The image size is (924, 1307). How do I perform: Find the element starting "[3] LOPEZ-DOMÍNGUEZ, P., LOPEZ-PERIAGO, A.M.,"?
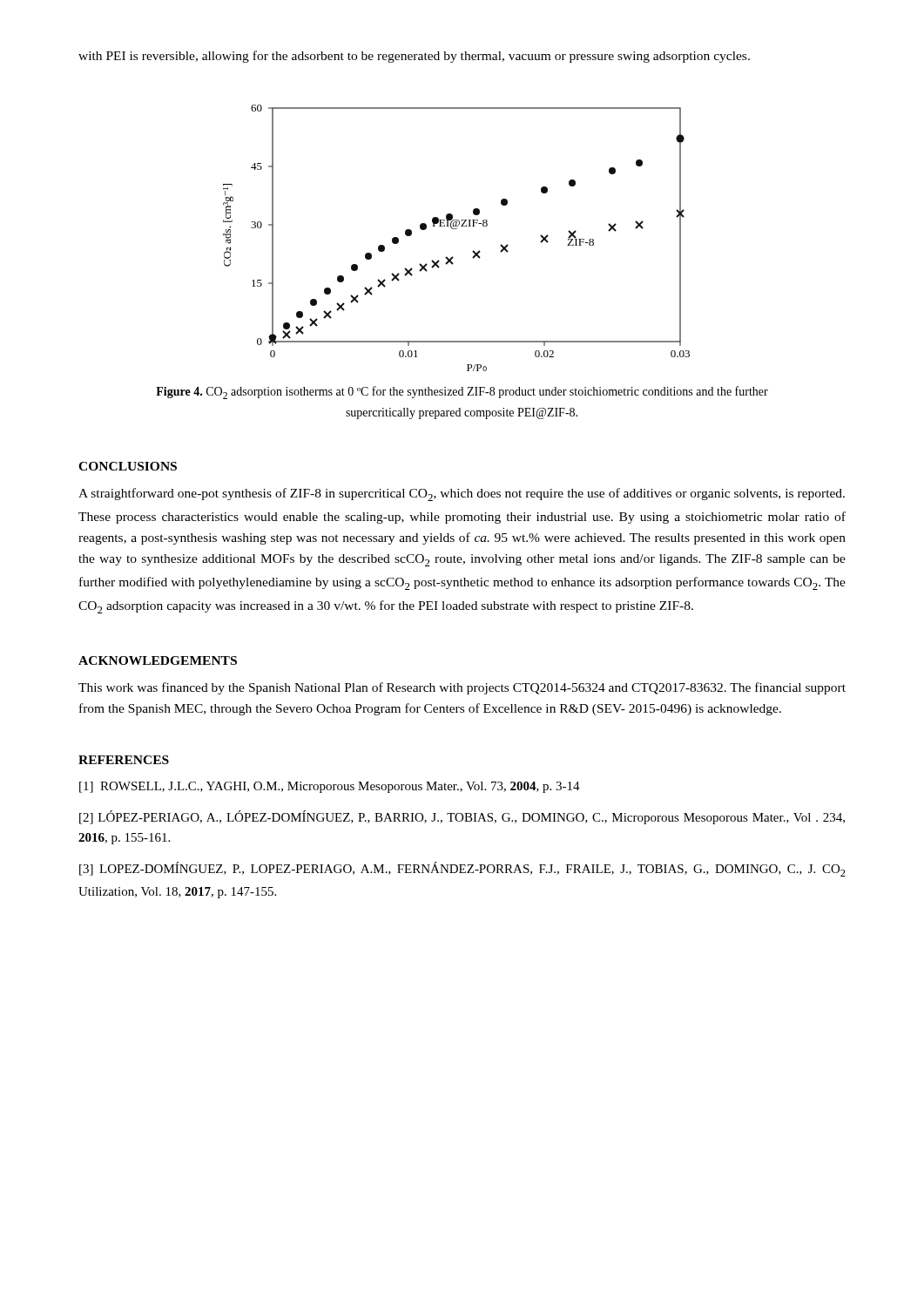[462, 880]
